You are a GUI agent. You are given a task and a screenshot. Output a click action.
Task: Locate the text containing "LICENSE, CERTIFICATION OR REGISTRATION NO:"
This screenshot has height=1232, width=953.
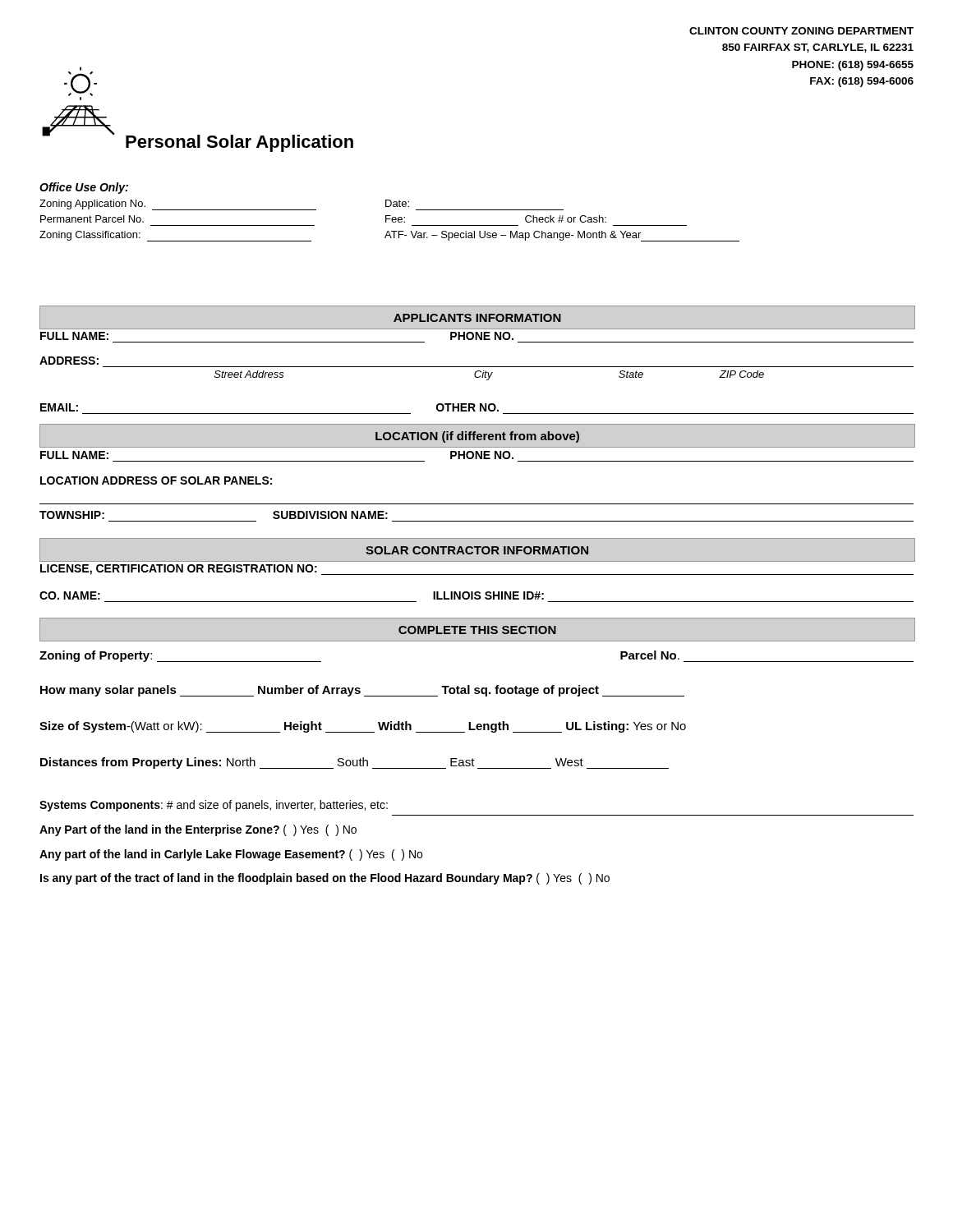point(476,568)
